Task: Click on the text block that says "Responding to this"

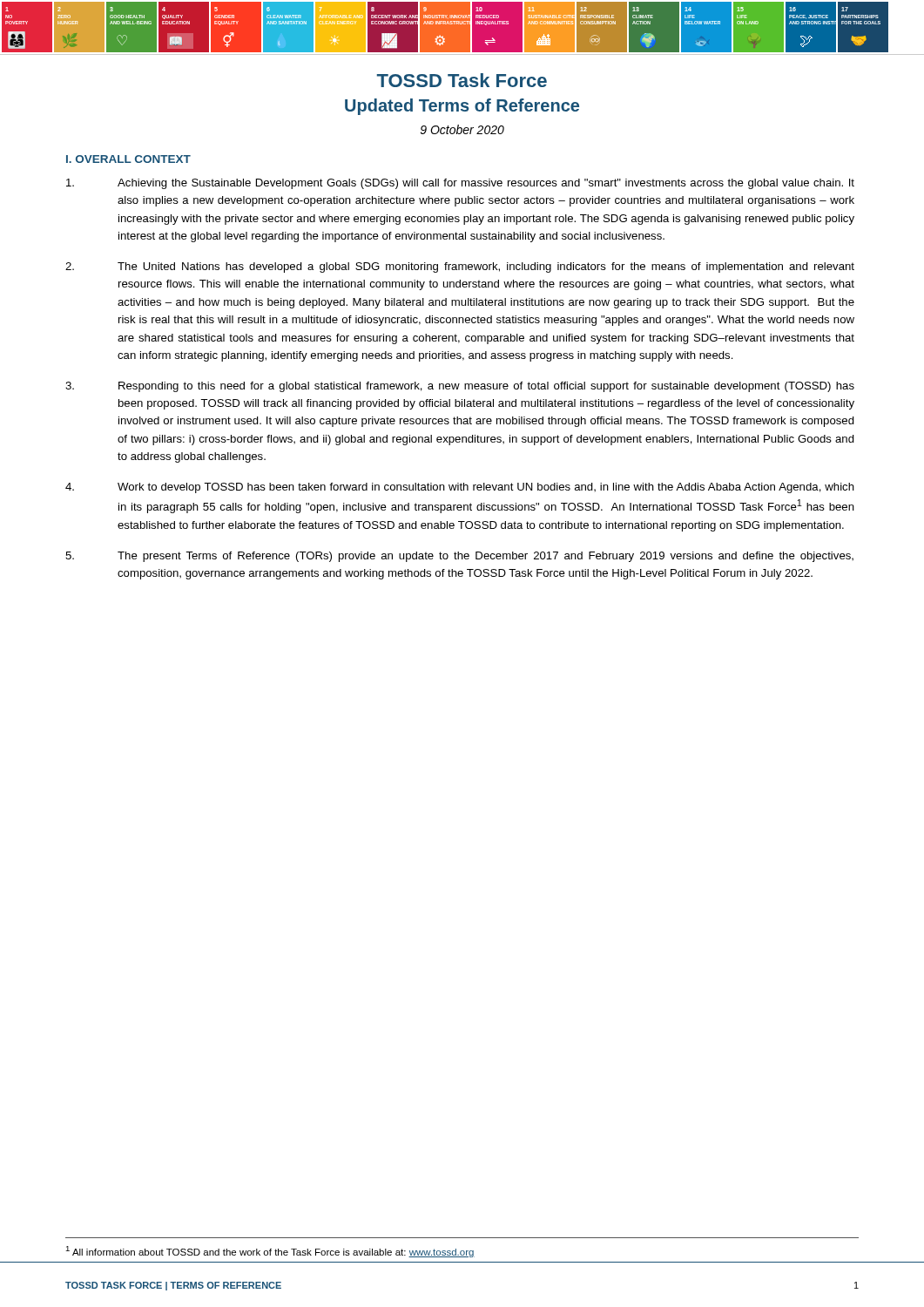Action: (x=460, y=421)
